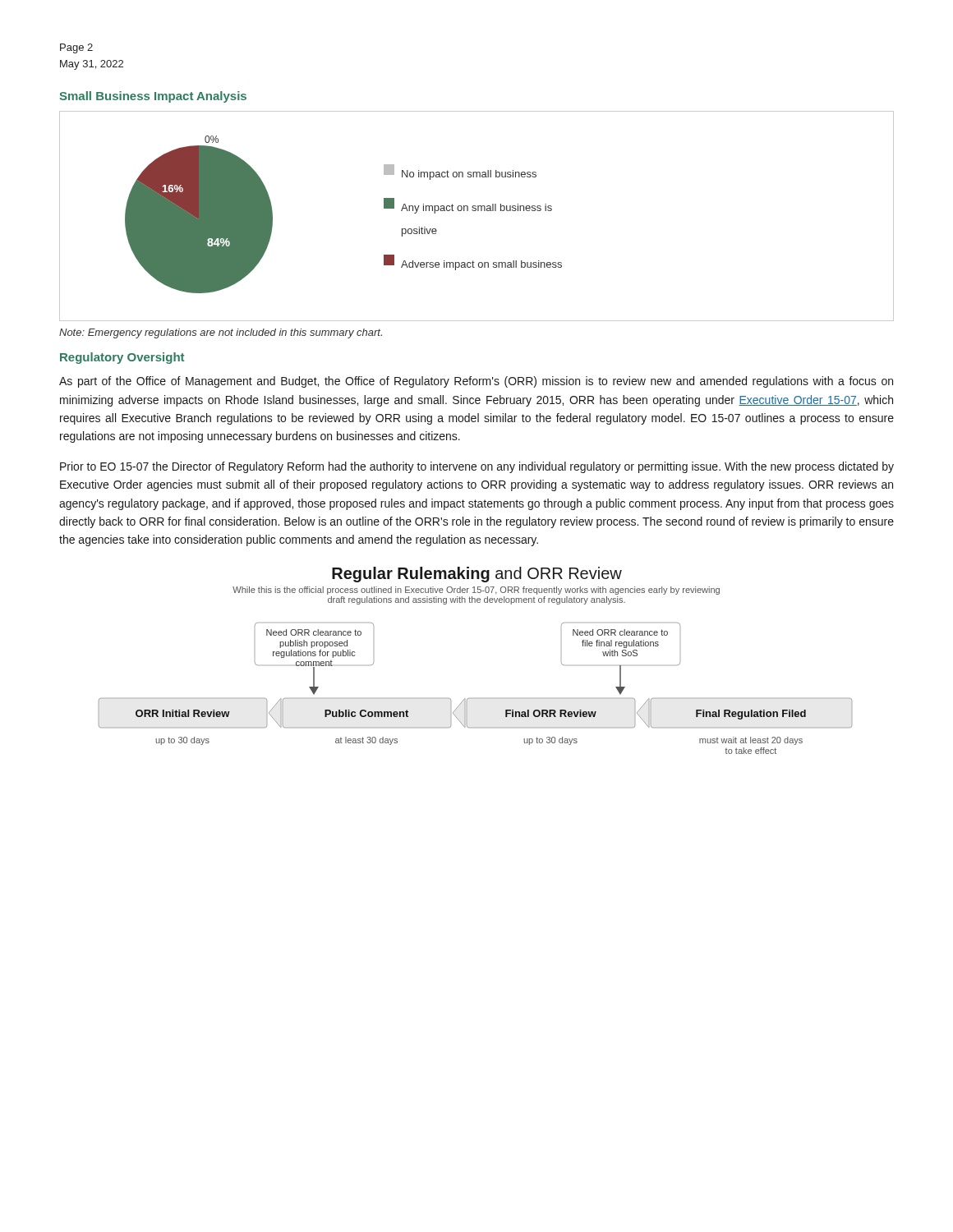The image size is (953, 1232).
Task: Select the pie chart
Action: (476, 216)
